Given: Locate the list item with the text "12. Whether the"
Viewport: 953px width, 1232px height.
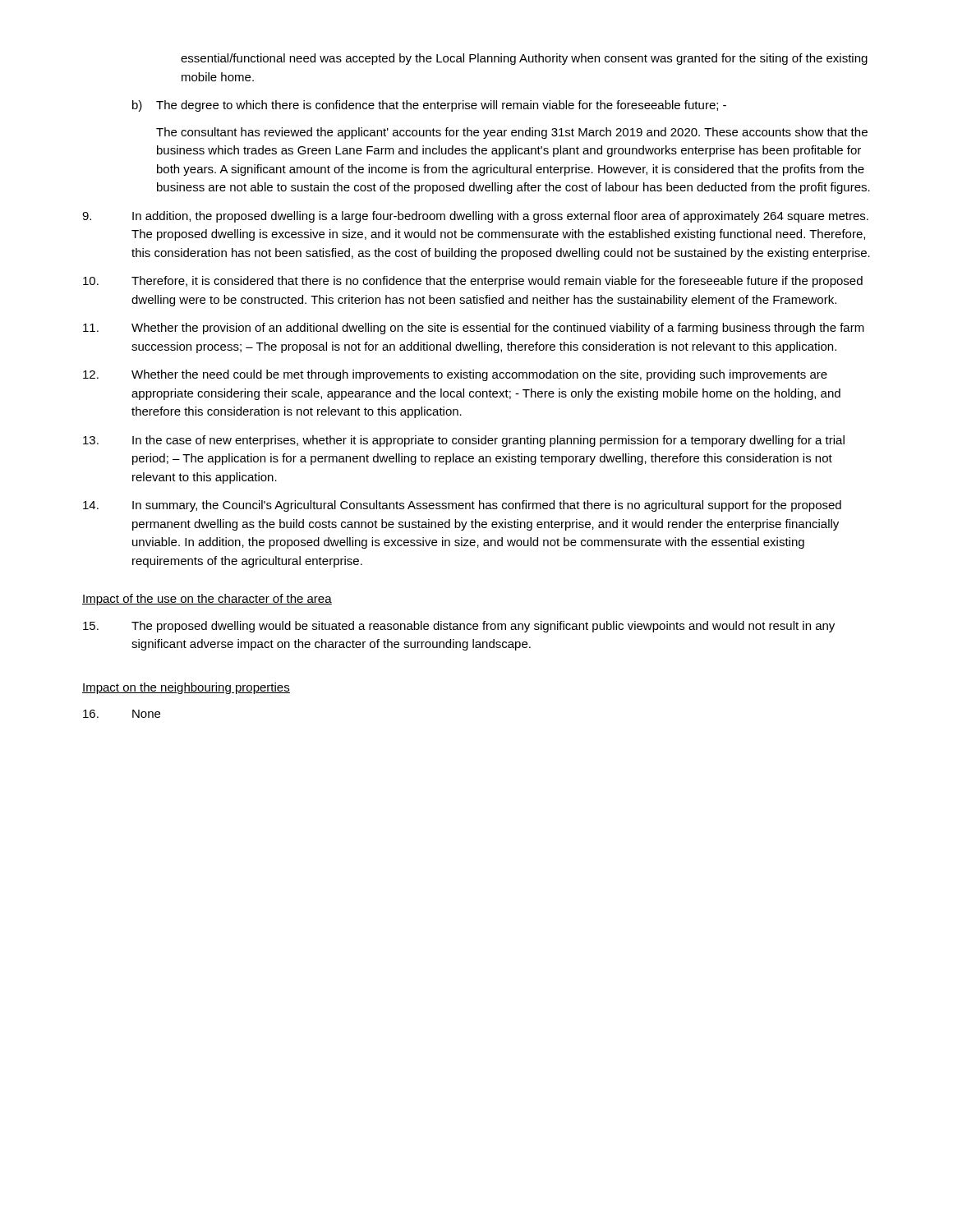Looking at the screenshot, I should [x=476, y=393].
